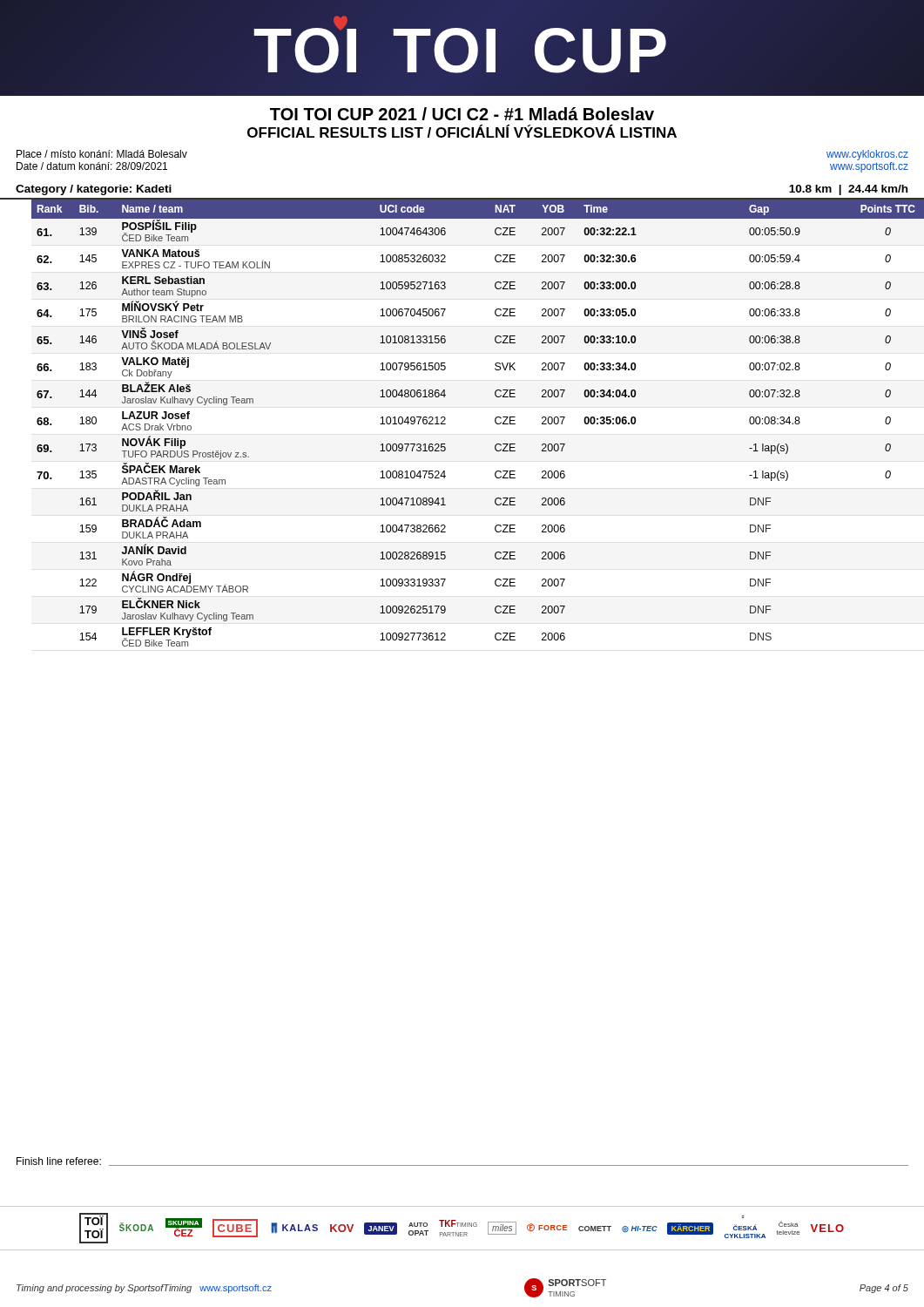Find the table that mentions "KERL Sebastian Author team Stupno"

(462, 425)
